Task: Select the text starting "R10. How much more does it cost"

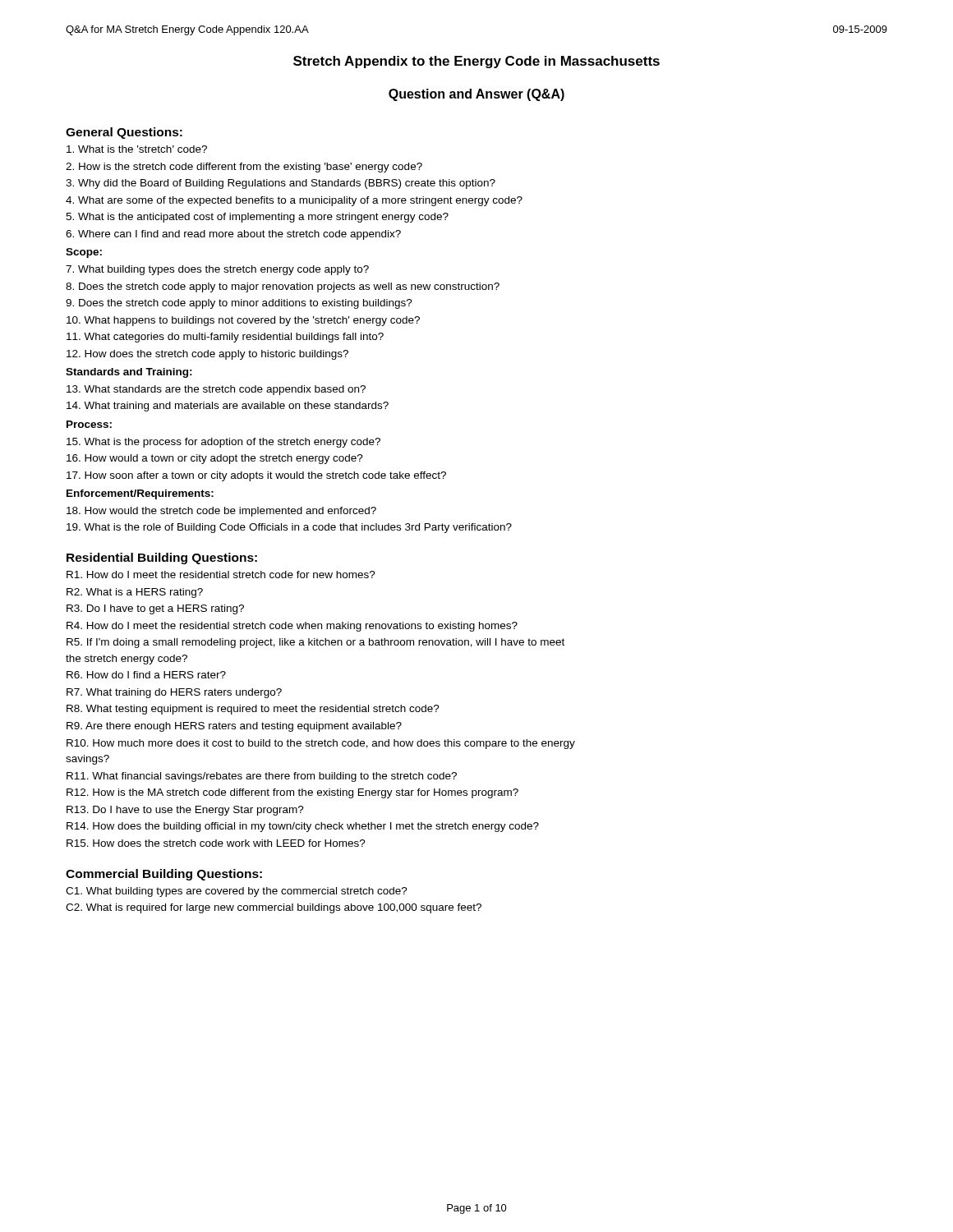Action: (x=320, y=751)
